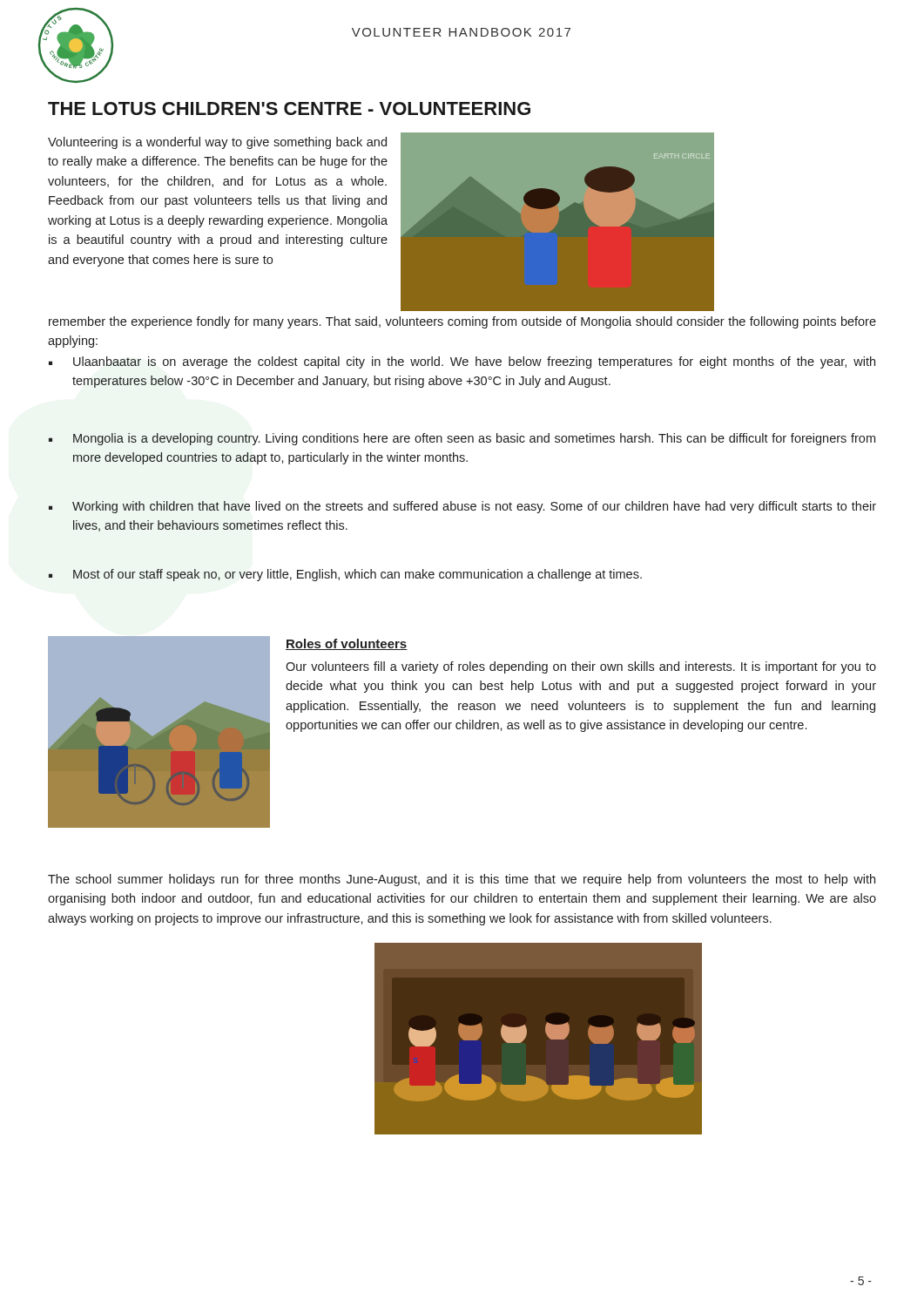This screenshot has width=924, height=1307.
Task: Click the passage that begins "▪ Ulaanbaatar is on"
Action: [462, 372]
